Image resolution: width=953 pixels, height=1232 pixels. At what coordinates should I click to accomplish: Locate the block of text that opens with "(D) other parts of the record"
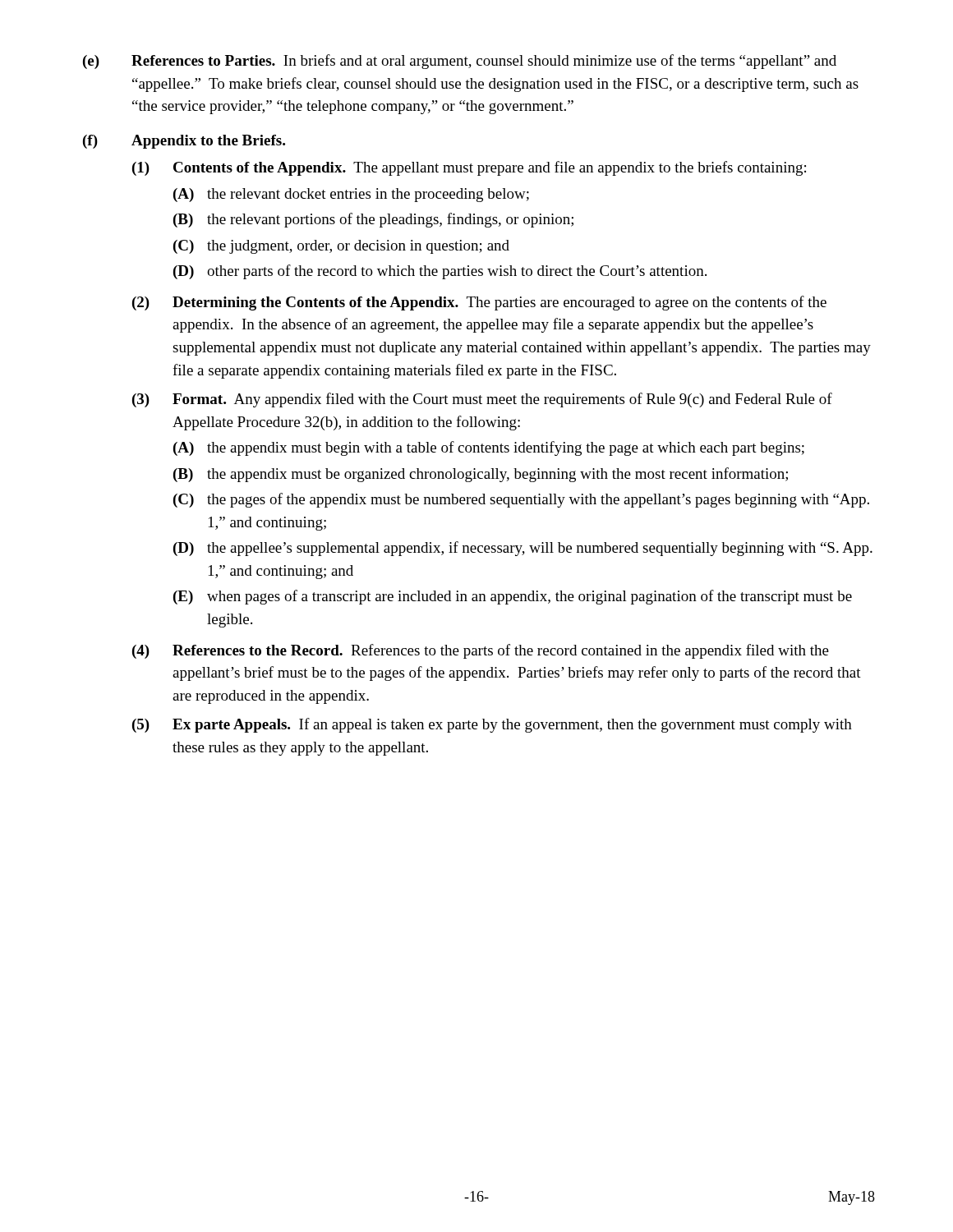524,271
